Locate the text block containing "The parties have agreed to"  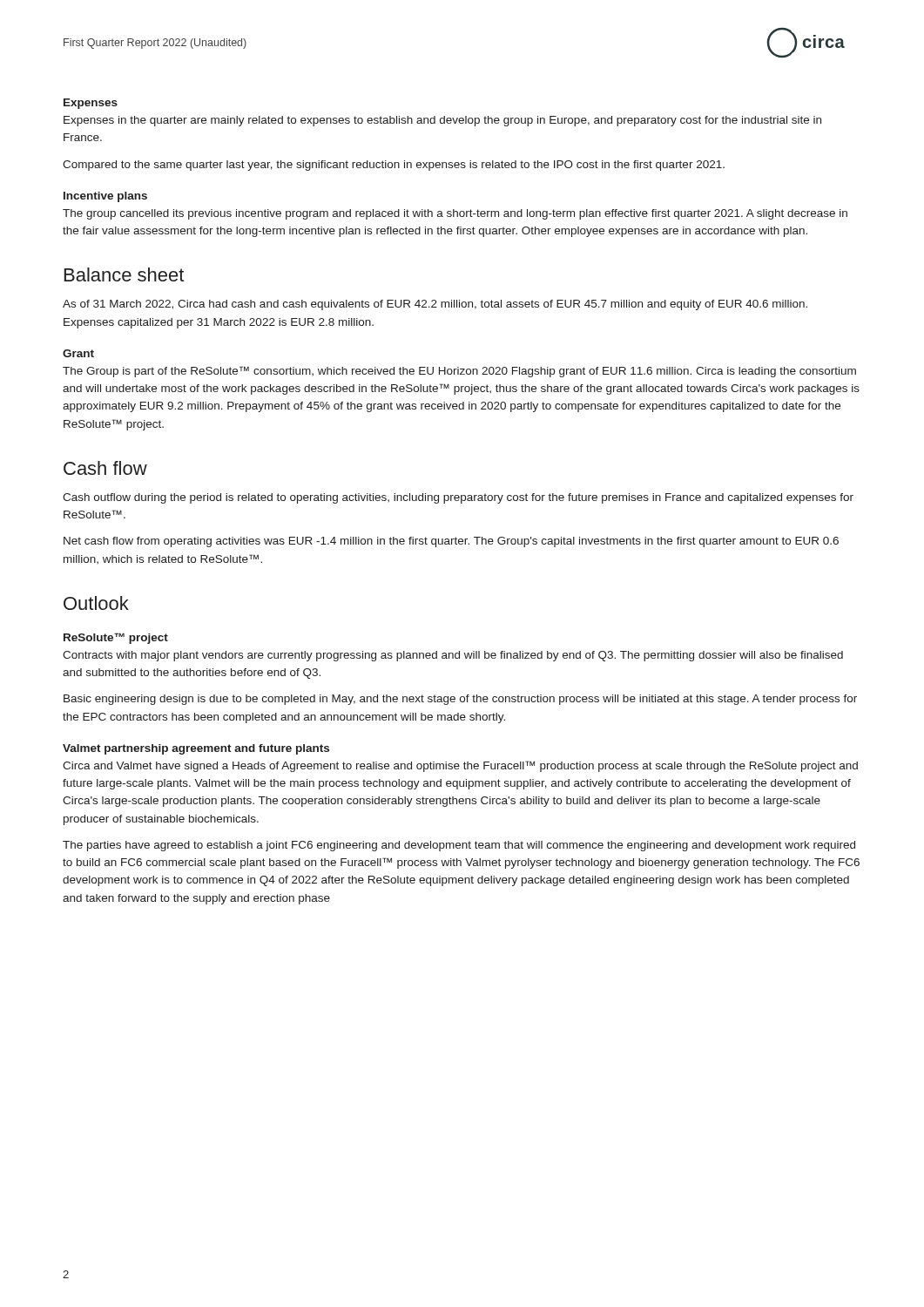coord(461,871)
